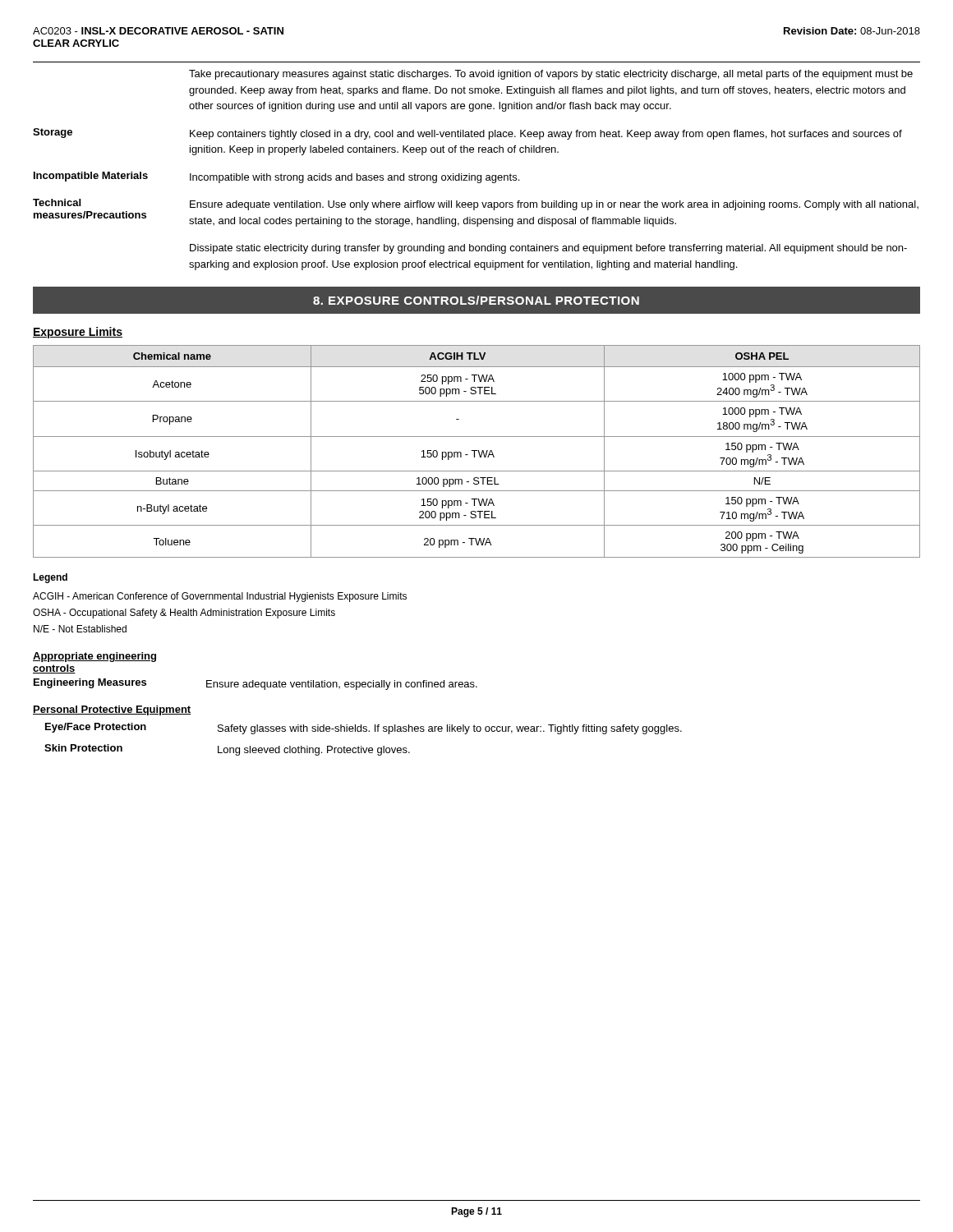This screenshot has width=953, height=1232.
Task: Click on the block starting "Storage Keep containers"
Action: pos(476,141)
